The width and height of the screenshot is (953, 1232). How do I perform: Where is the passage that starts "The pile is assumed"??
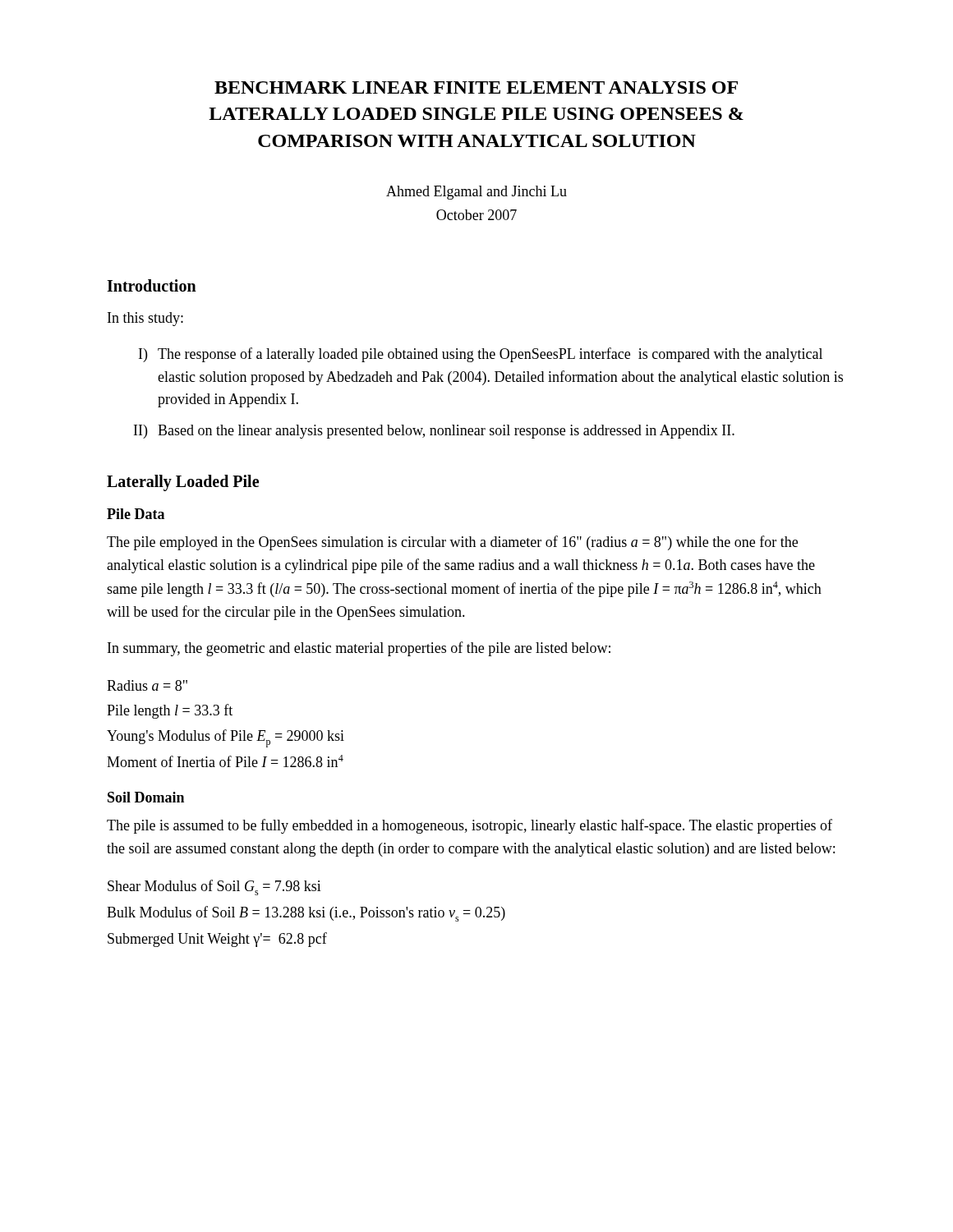click(x=471, y=837)
